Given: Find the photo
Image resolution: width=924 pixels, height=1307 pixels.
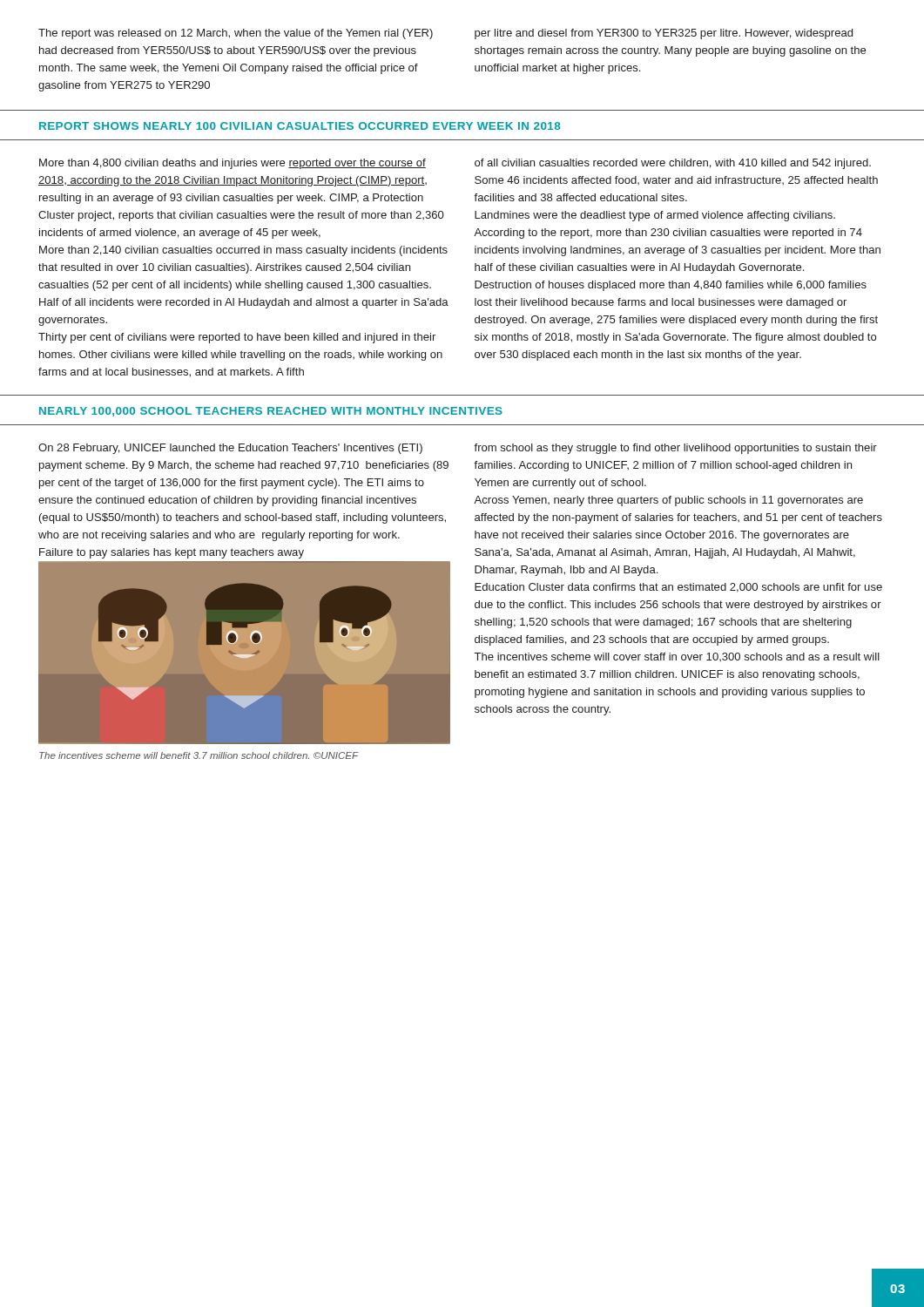Looking at the screenshot, I should pyautogui.click(x=244, y=653).
